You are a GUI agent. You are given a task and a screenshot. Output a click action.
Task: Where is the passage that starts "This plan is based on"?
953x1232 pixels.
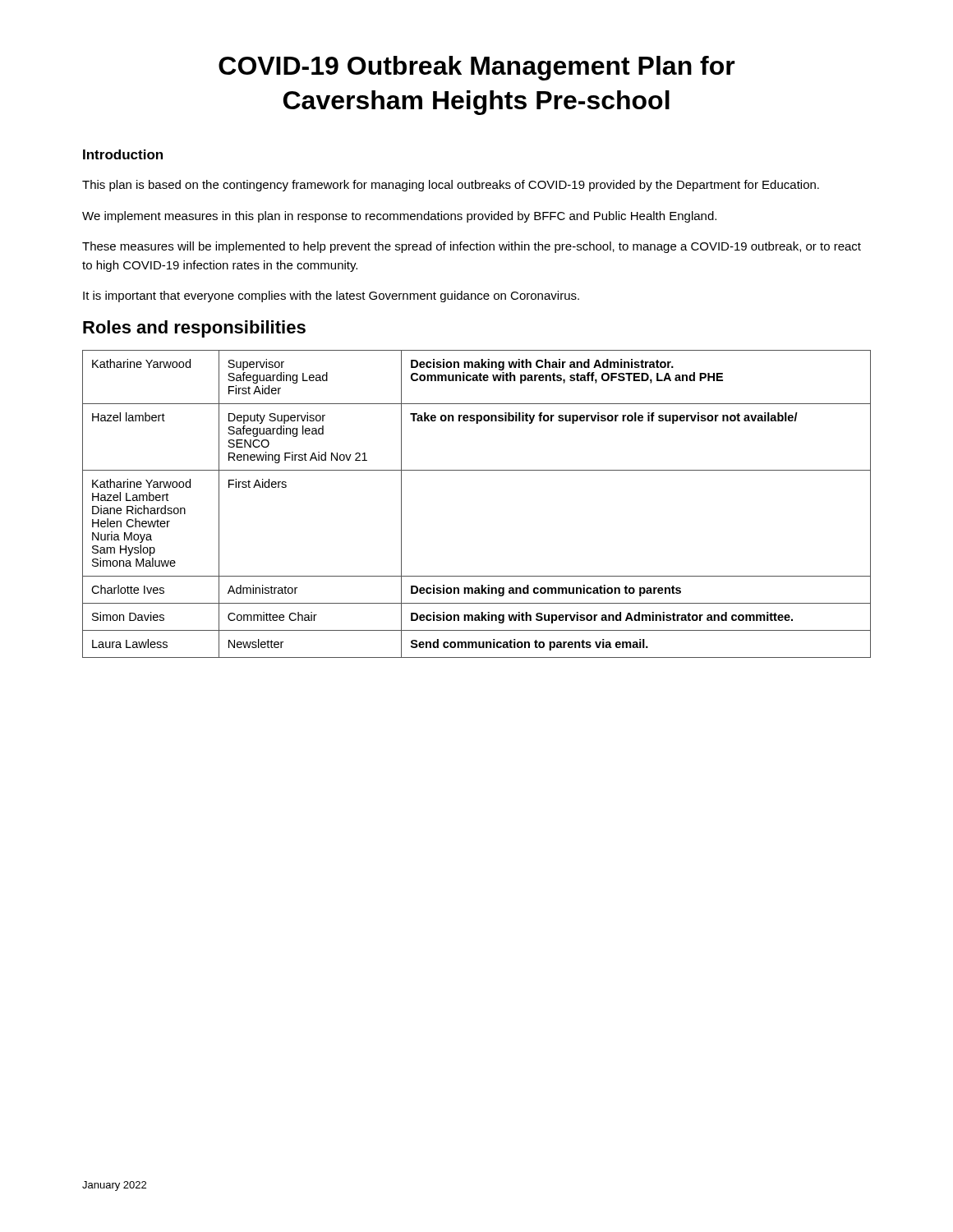[476, 185]
